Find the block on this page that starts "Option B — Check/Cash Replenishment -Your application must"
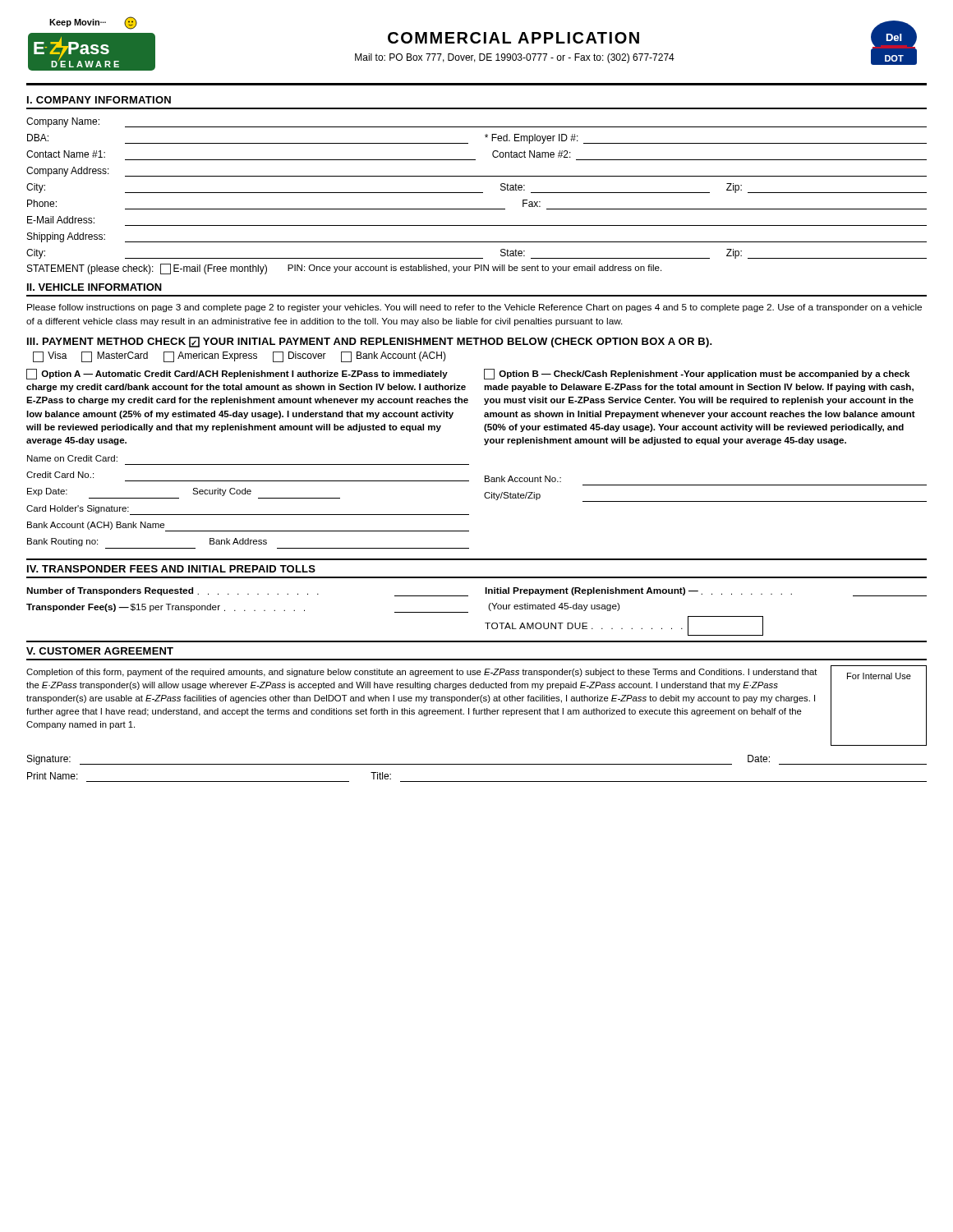Image resolution: width=953 pixels, height=1232 pixels. [x=705, y=434]
